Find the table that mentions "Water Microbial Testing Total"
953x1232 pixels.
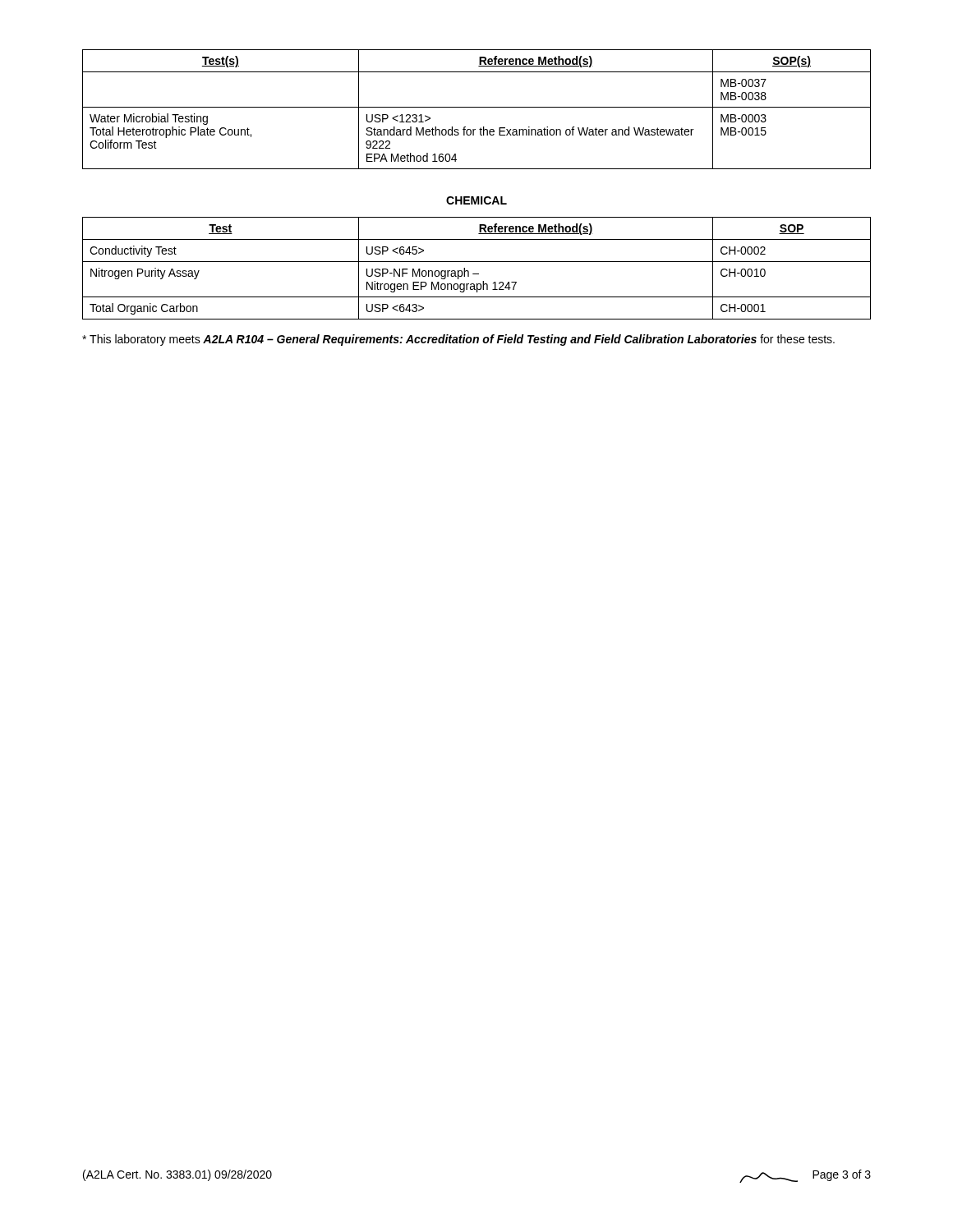[x=476, y=109]
